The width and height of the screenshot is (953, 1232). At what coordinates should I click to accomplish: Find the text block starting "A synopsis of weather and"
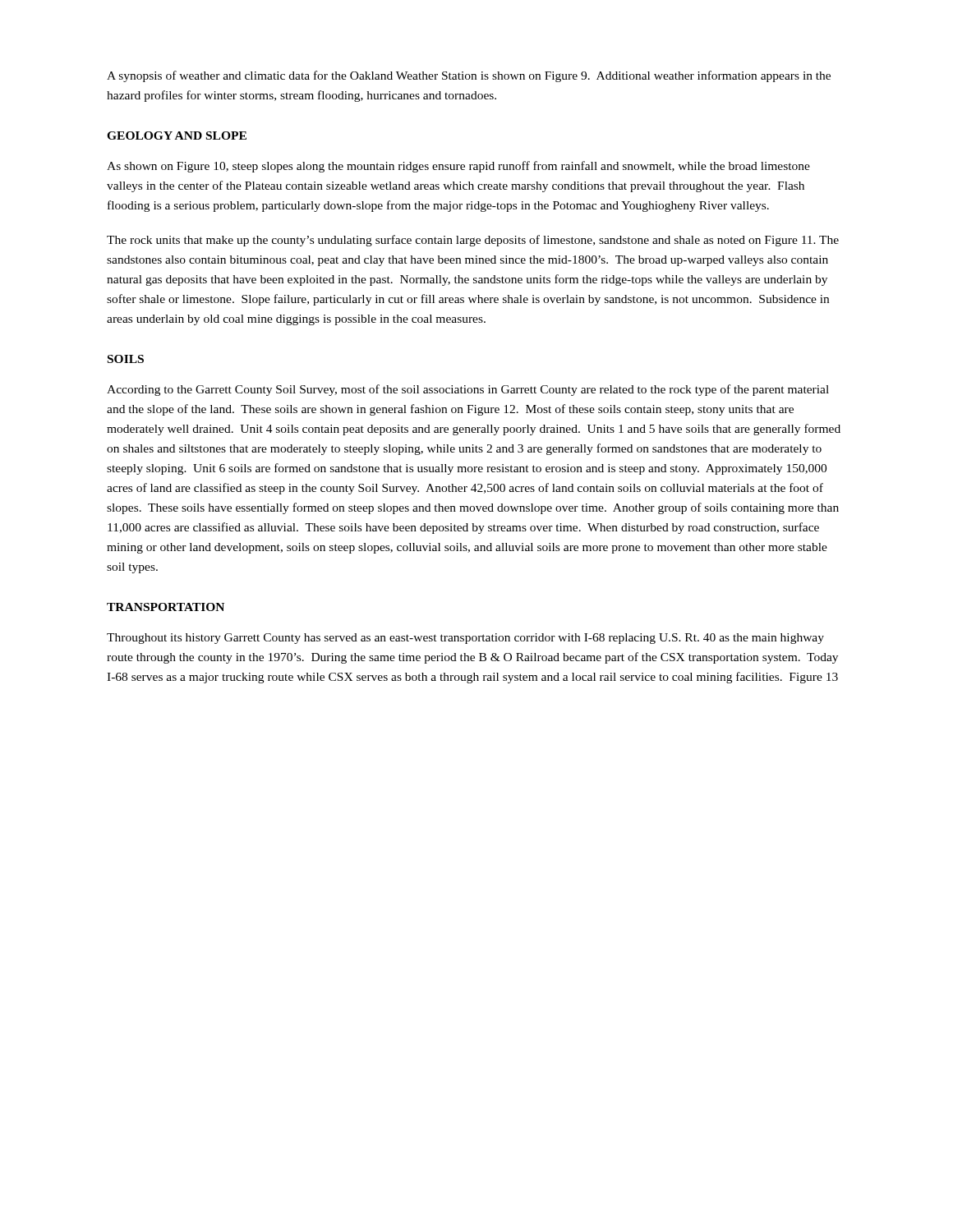469,85
